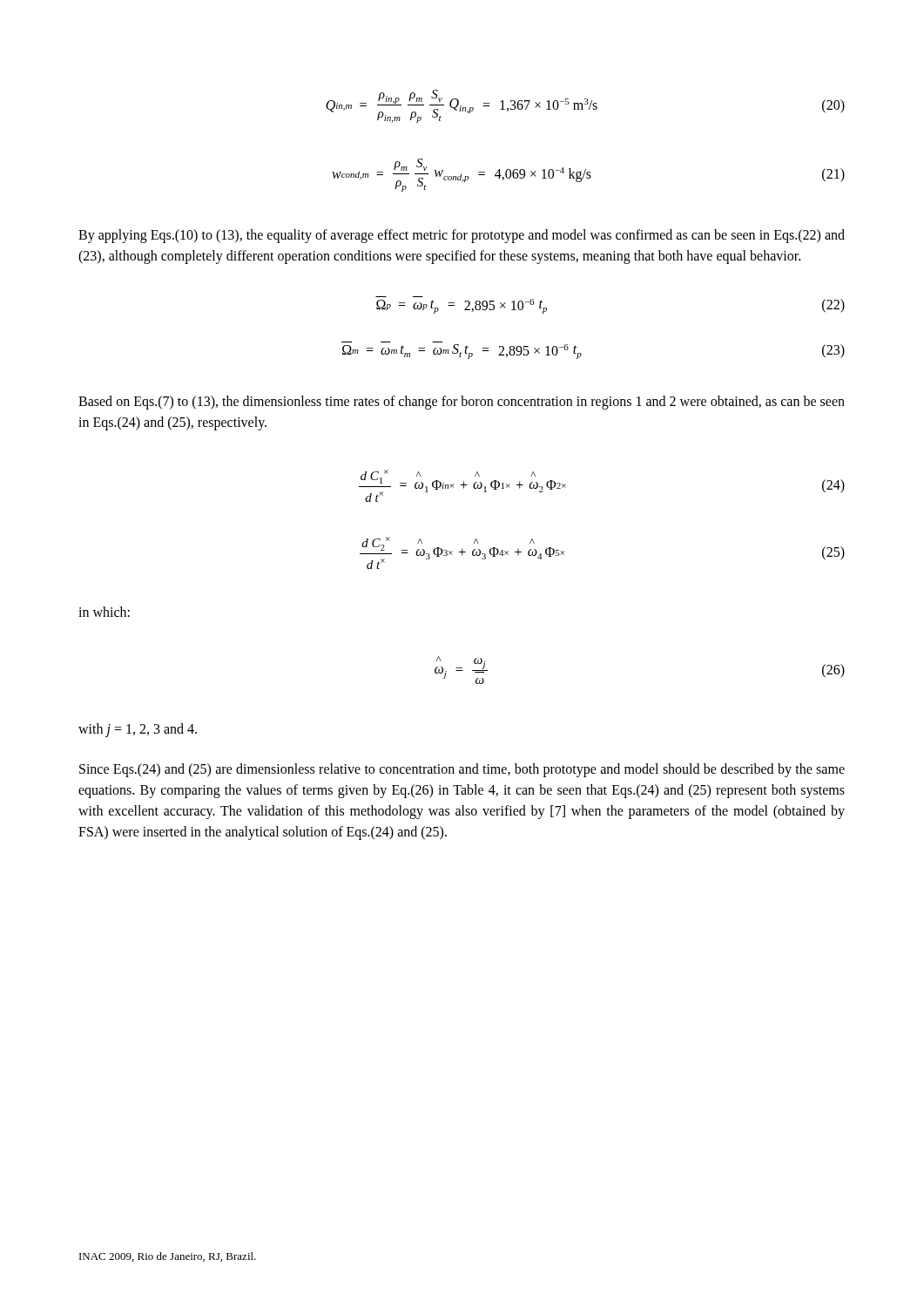This screenshot has height=1307, width=924.
Task: Point to the text block starting "Ωm = ωm tm ="
Action: [458, 352]
